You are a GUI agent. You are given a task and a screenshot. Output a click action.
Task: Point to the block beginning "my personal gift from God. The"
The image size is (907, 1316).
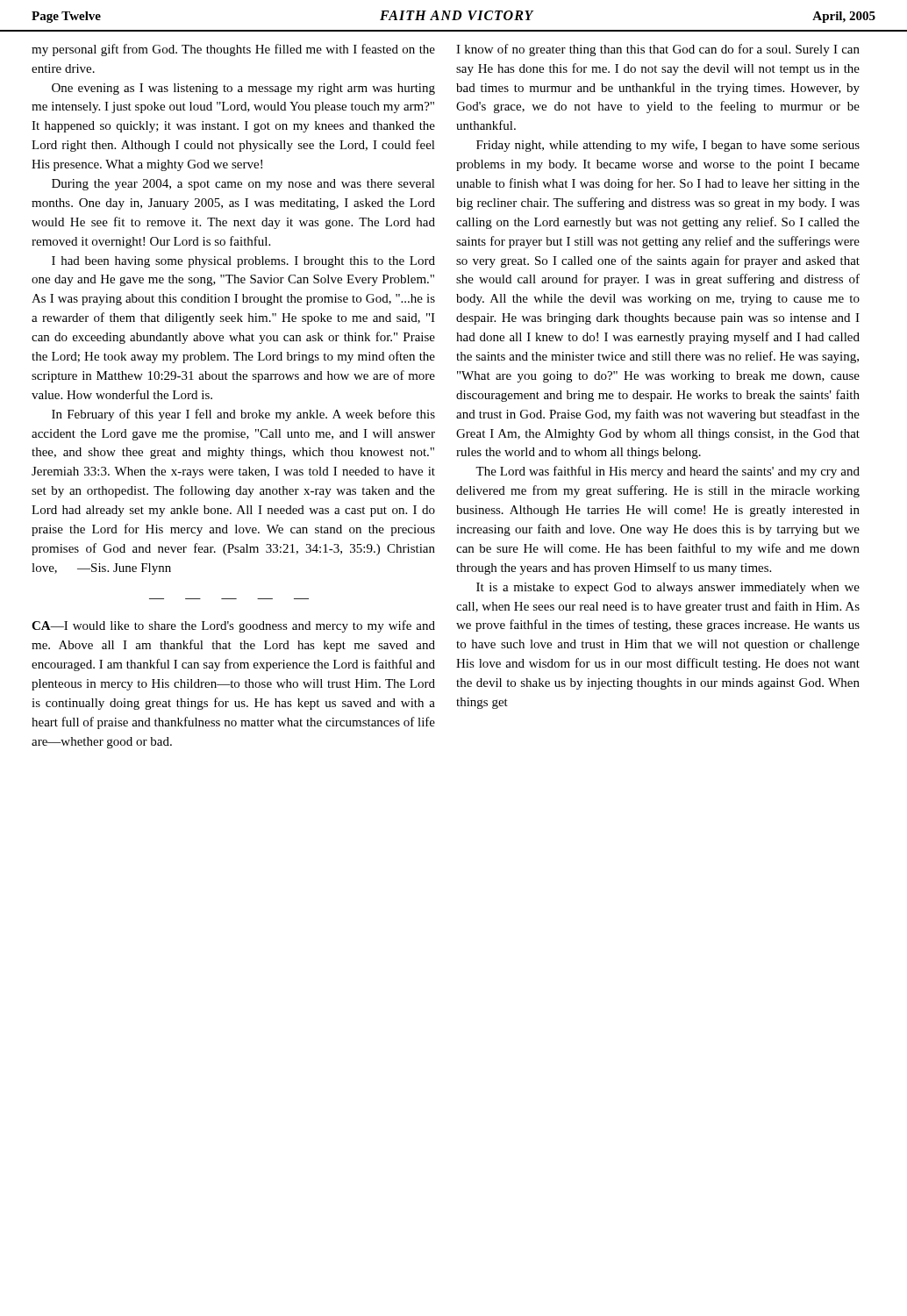tap(233, 309)
